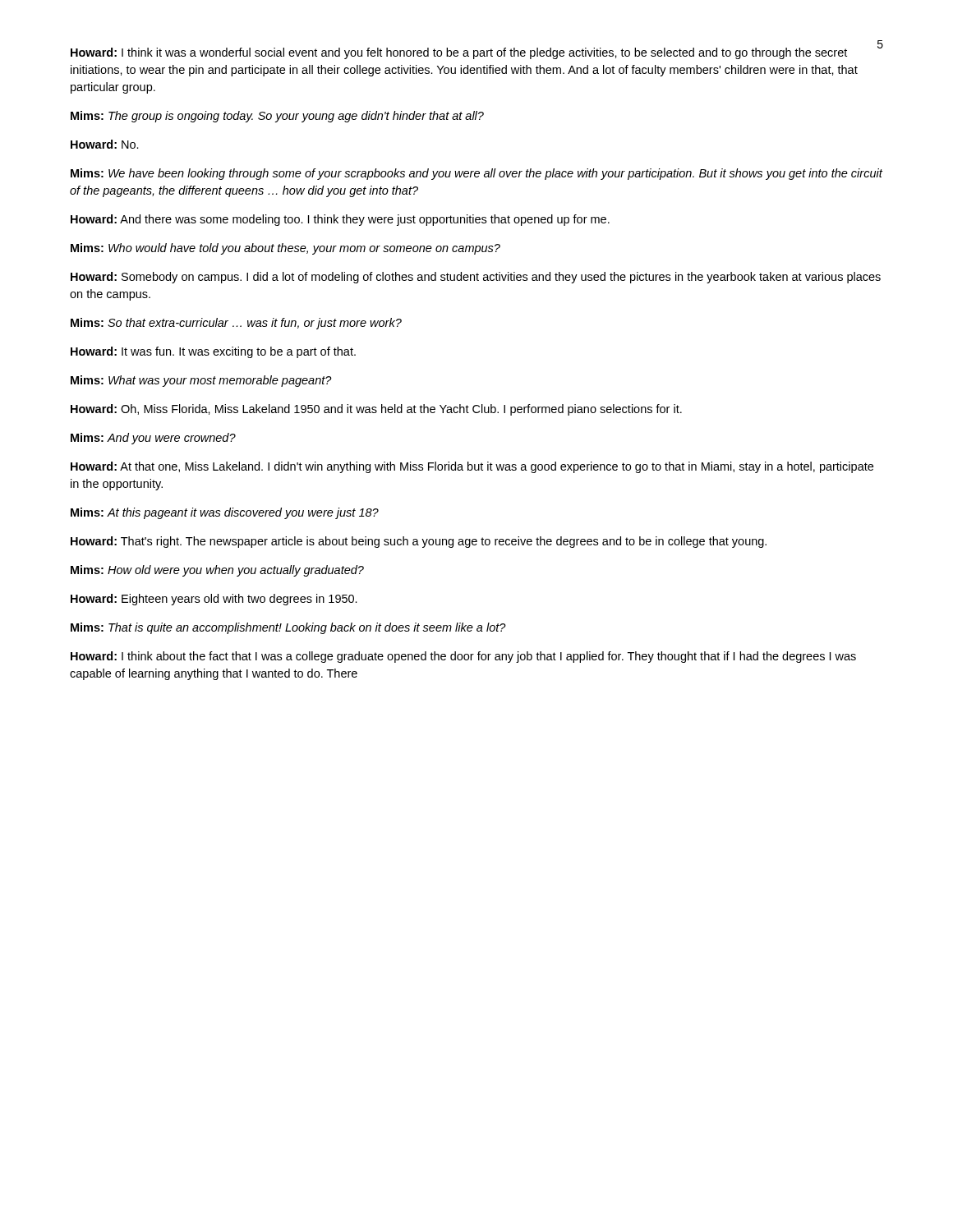953x1232 pixels.
Task: Select the region starting "Howard: No."
Action: [105, 145]
